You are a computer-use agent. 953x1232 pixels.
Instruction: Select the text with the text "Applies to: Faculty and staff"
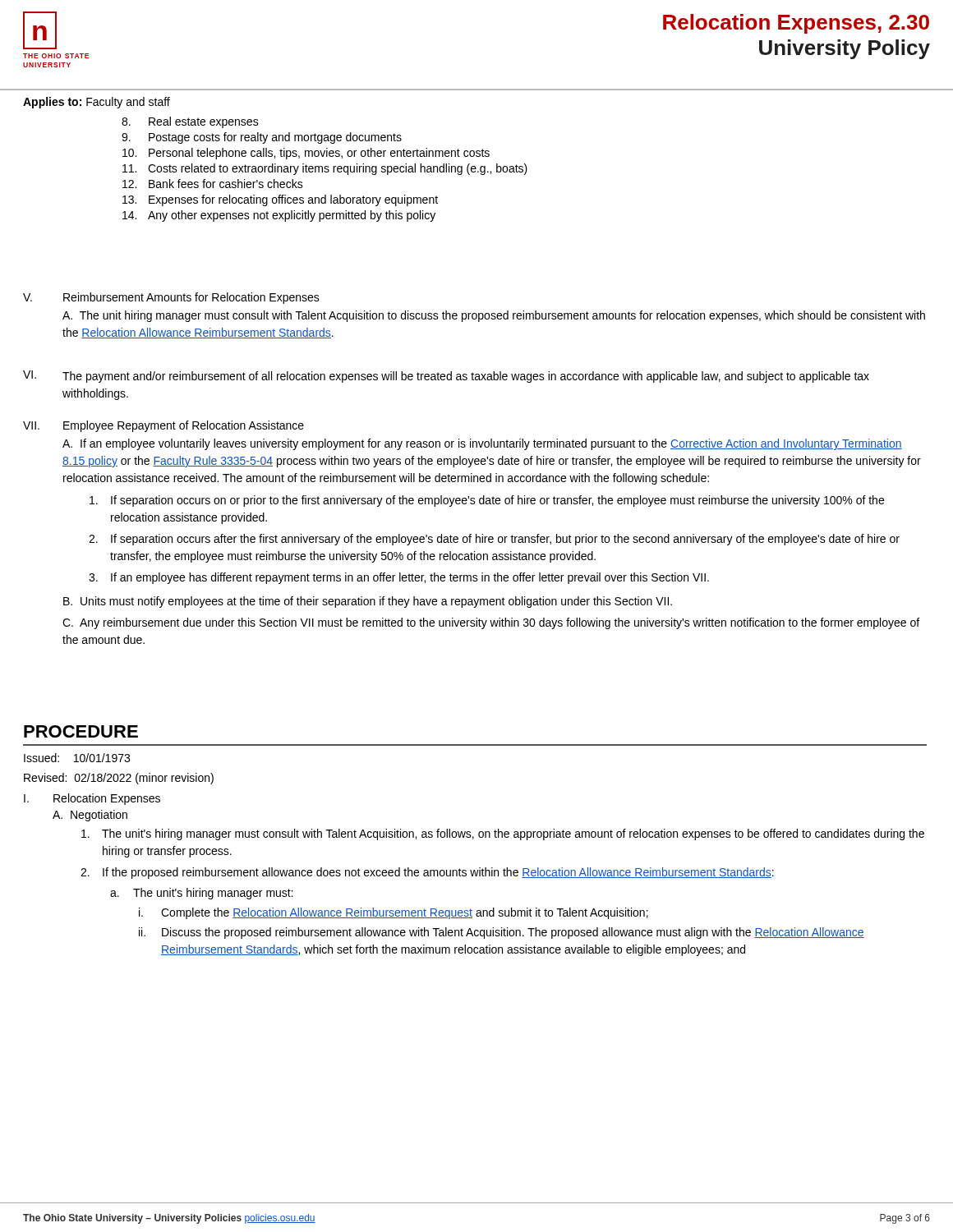[x=96, y=102]
